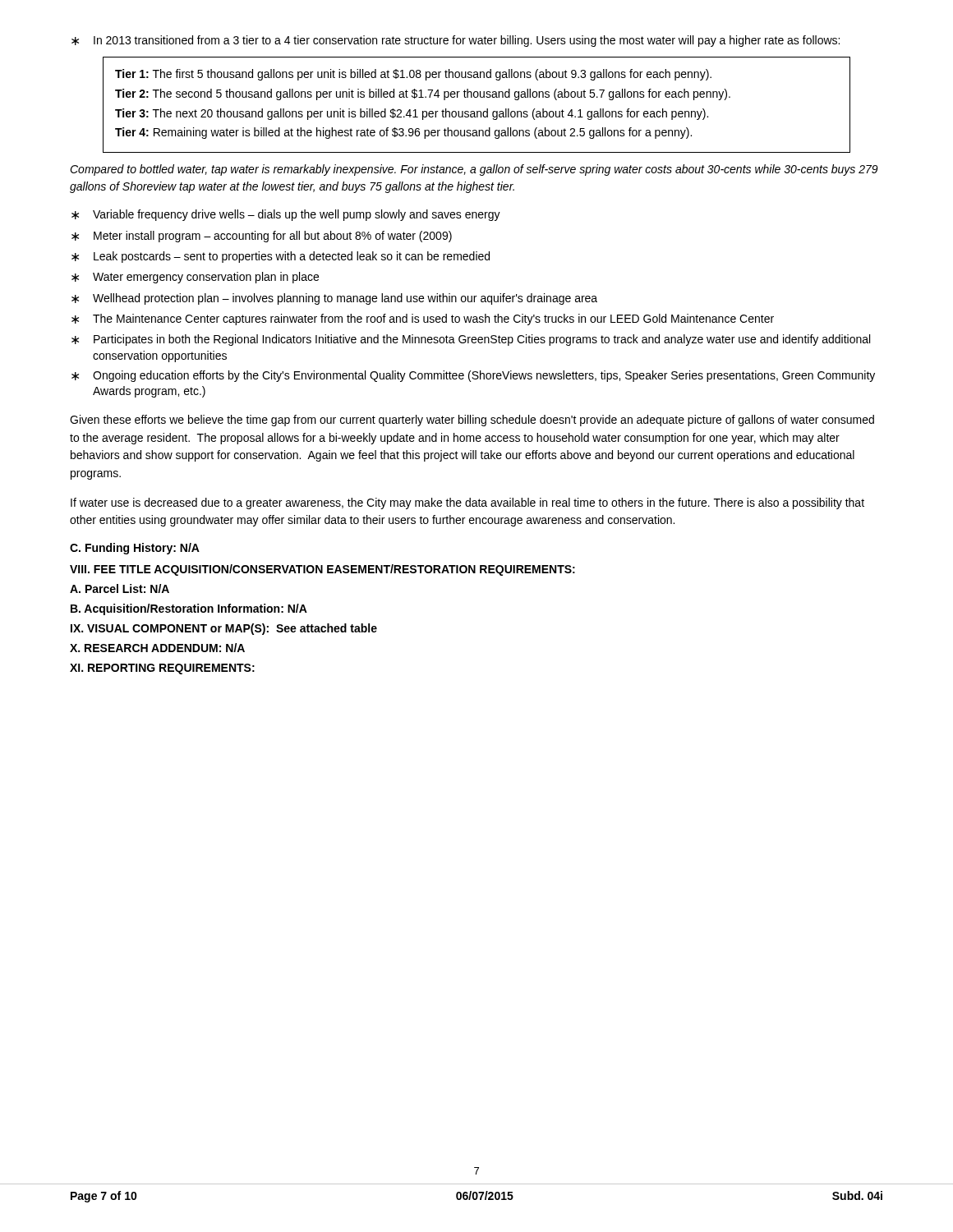Select the list item that says "∗ Wellhead protection plan – involves planning"
This screenshot has height=1232, width=953.
click(x=476, y=299)
